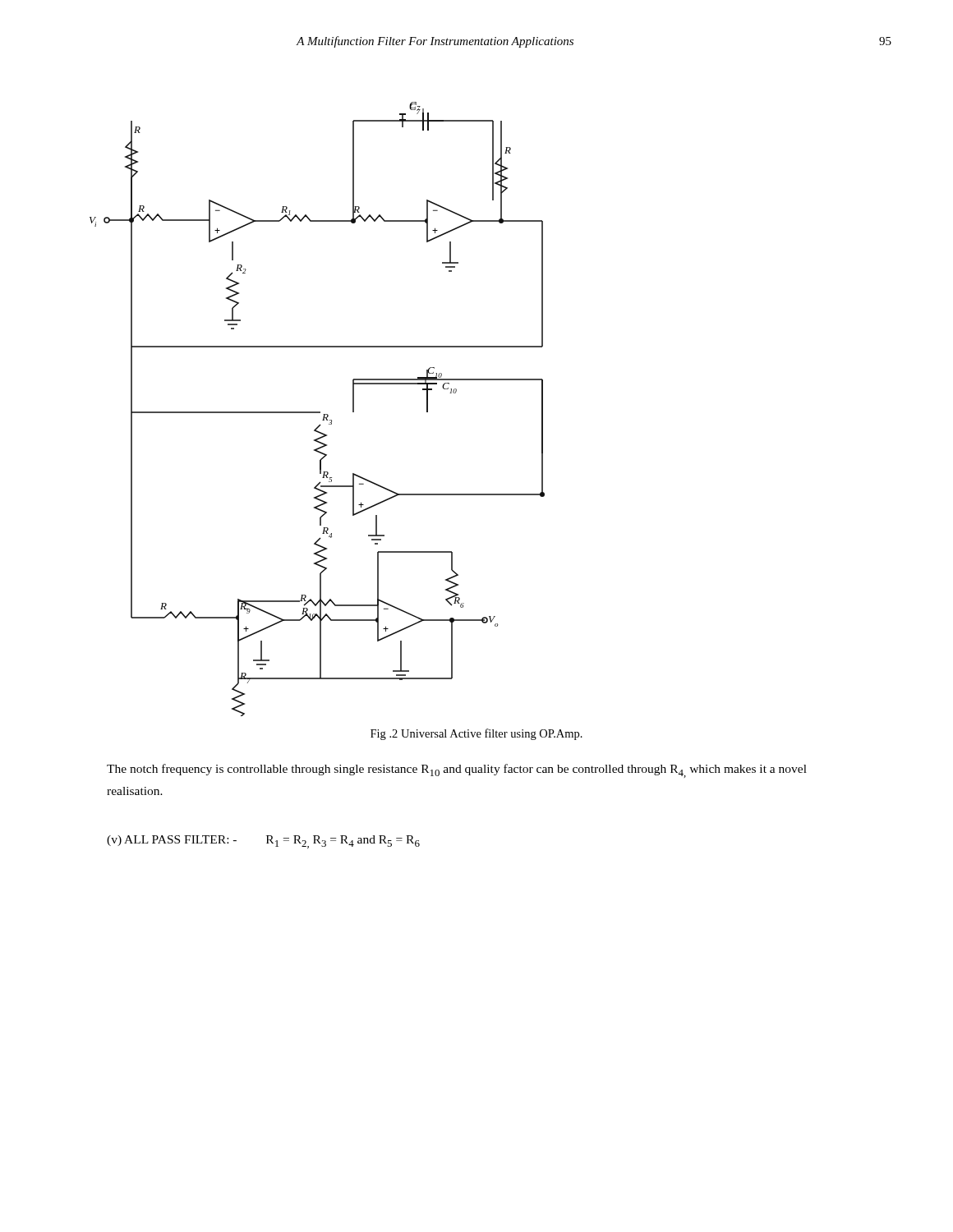Screen dimensions: 1232x953
Task: Find the list item that reads "(v) ALL PASS FILTER: - R1 = R2,"
Action: [x=263, y=841]
